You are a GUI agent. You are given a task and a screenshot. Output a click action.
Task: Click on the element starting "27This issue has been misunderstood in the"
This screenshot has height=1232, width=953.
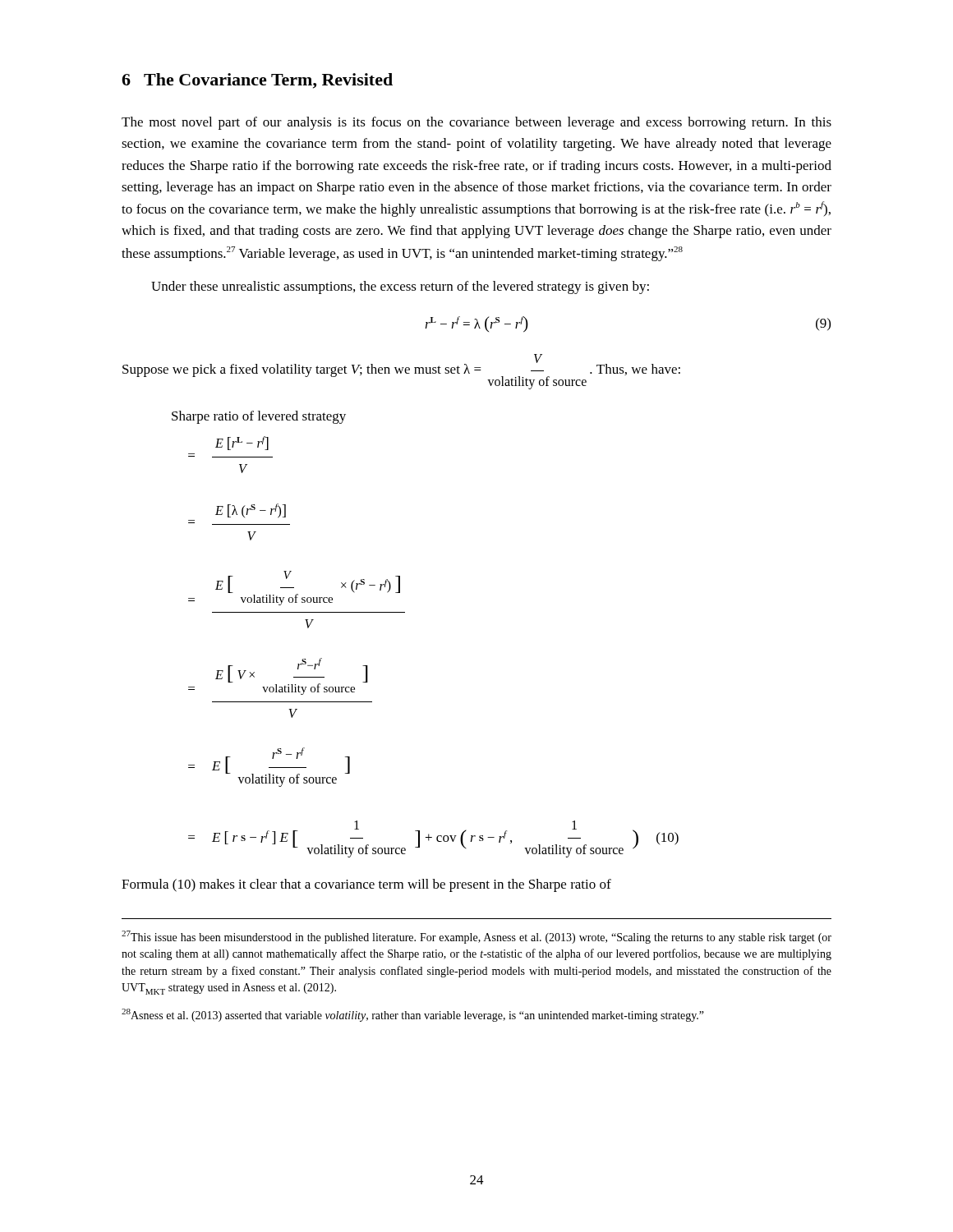[x=476, y=962]
